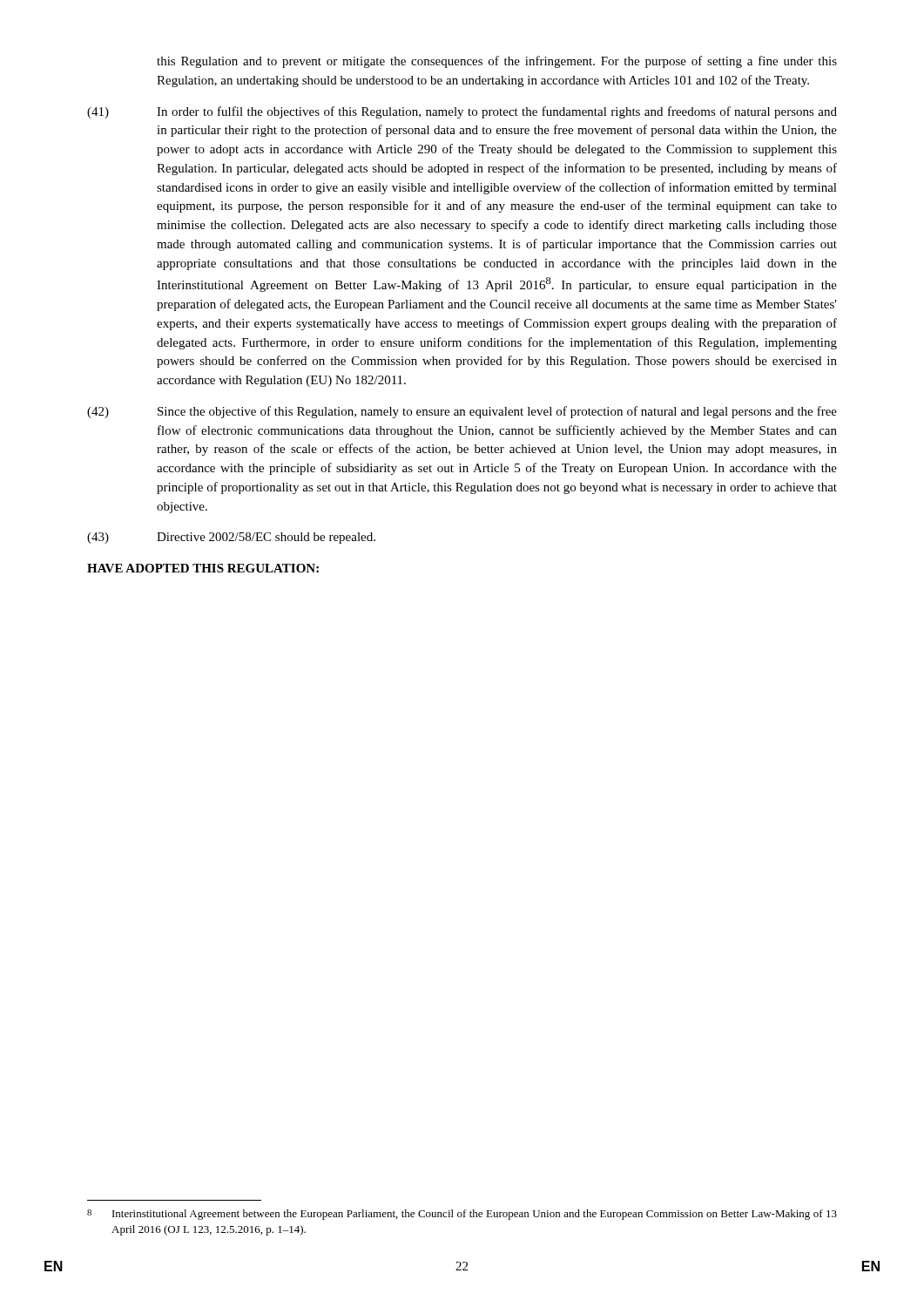
Task: Find the text block starting "(41) In order to fulfil the objectives"
Action: tap(462, 246)
